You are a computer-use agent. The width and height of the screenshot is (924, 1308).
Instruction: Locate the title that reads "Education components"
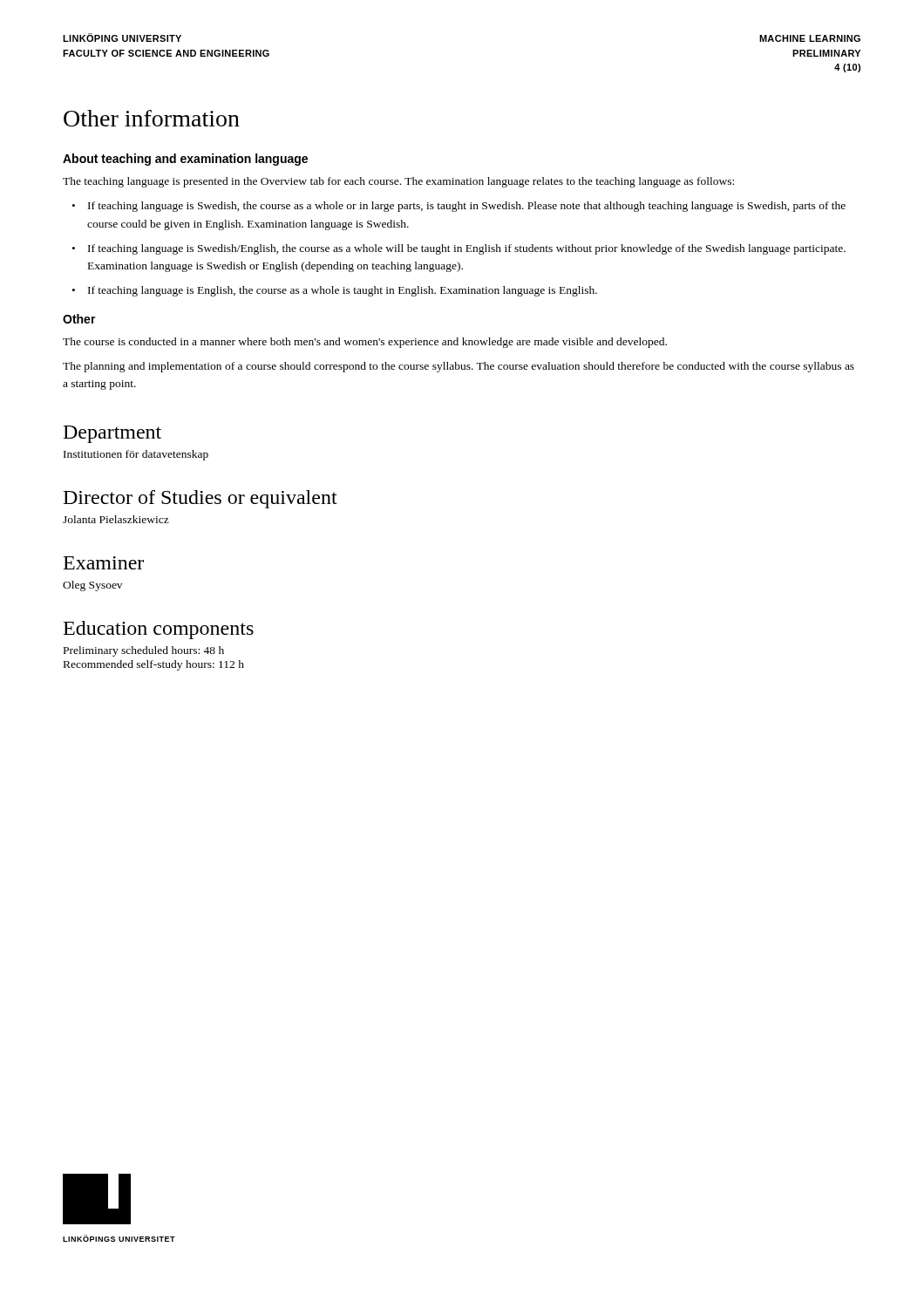158,628
